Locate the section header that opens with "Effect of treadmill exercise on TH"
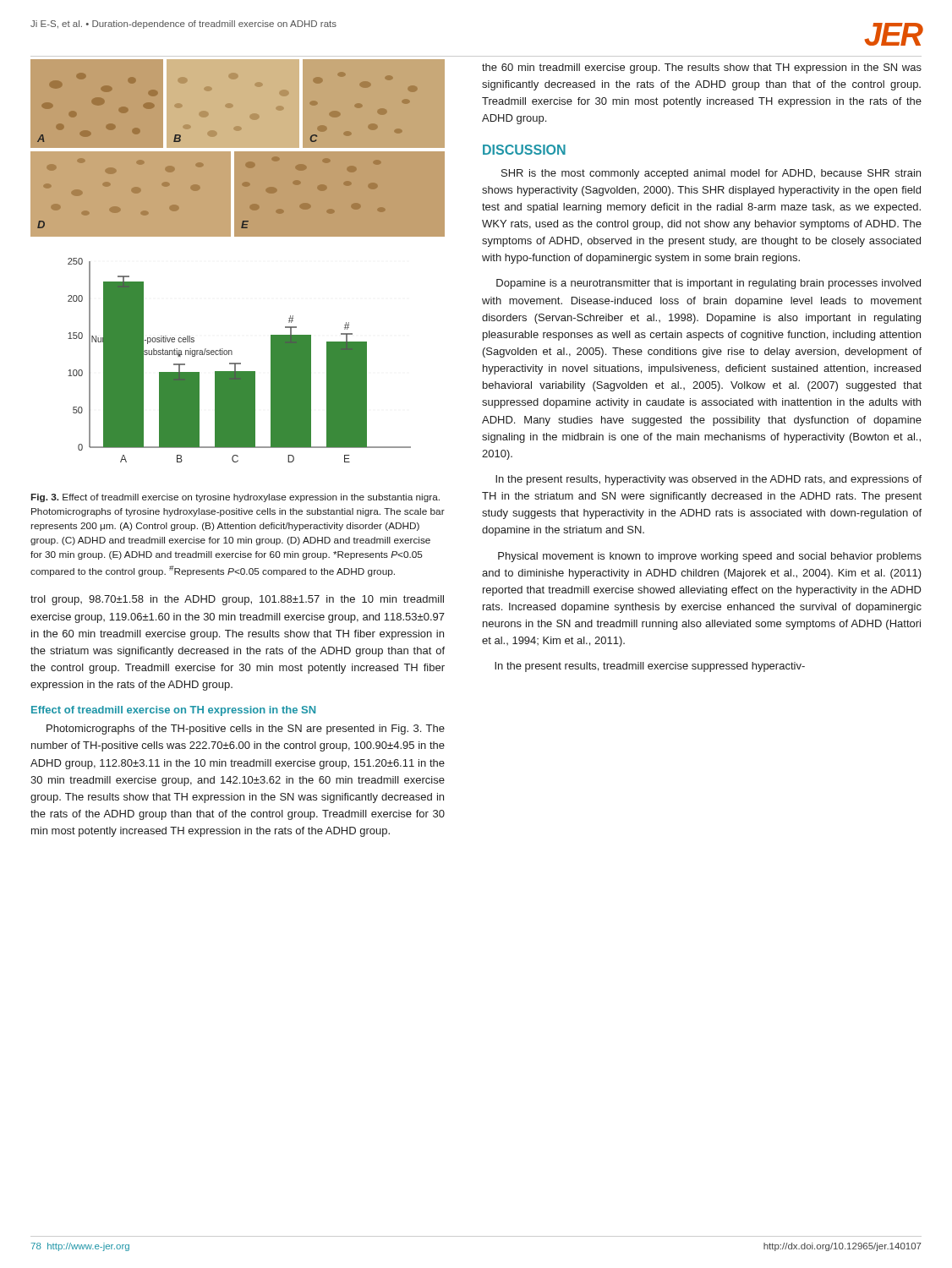Viewport: 952px width, 1268px height. (173, 710)
